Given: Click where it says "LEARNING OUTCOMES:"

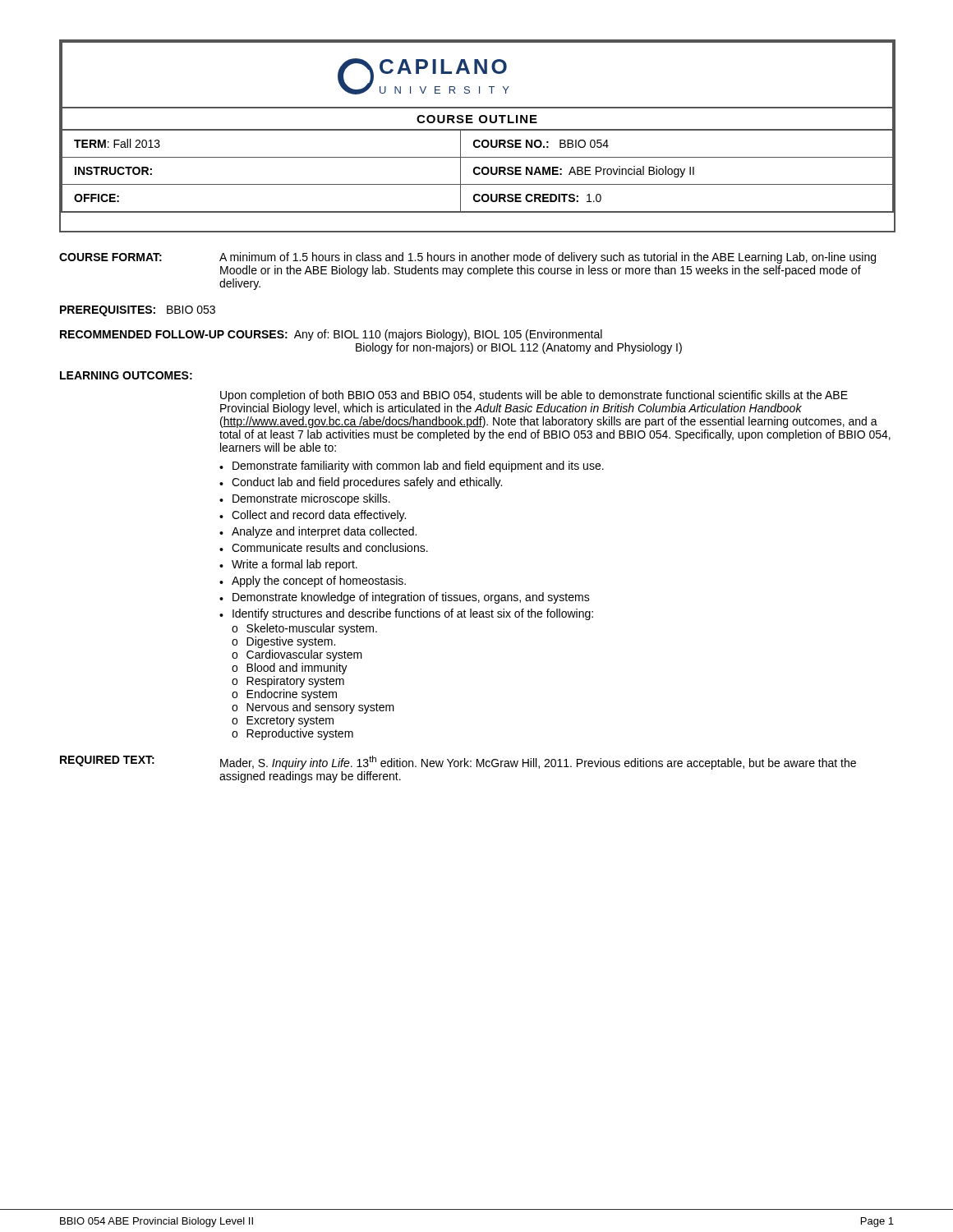Looking at the screenshot, I should click(126, 375).
